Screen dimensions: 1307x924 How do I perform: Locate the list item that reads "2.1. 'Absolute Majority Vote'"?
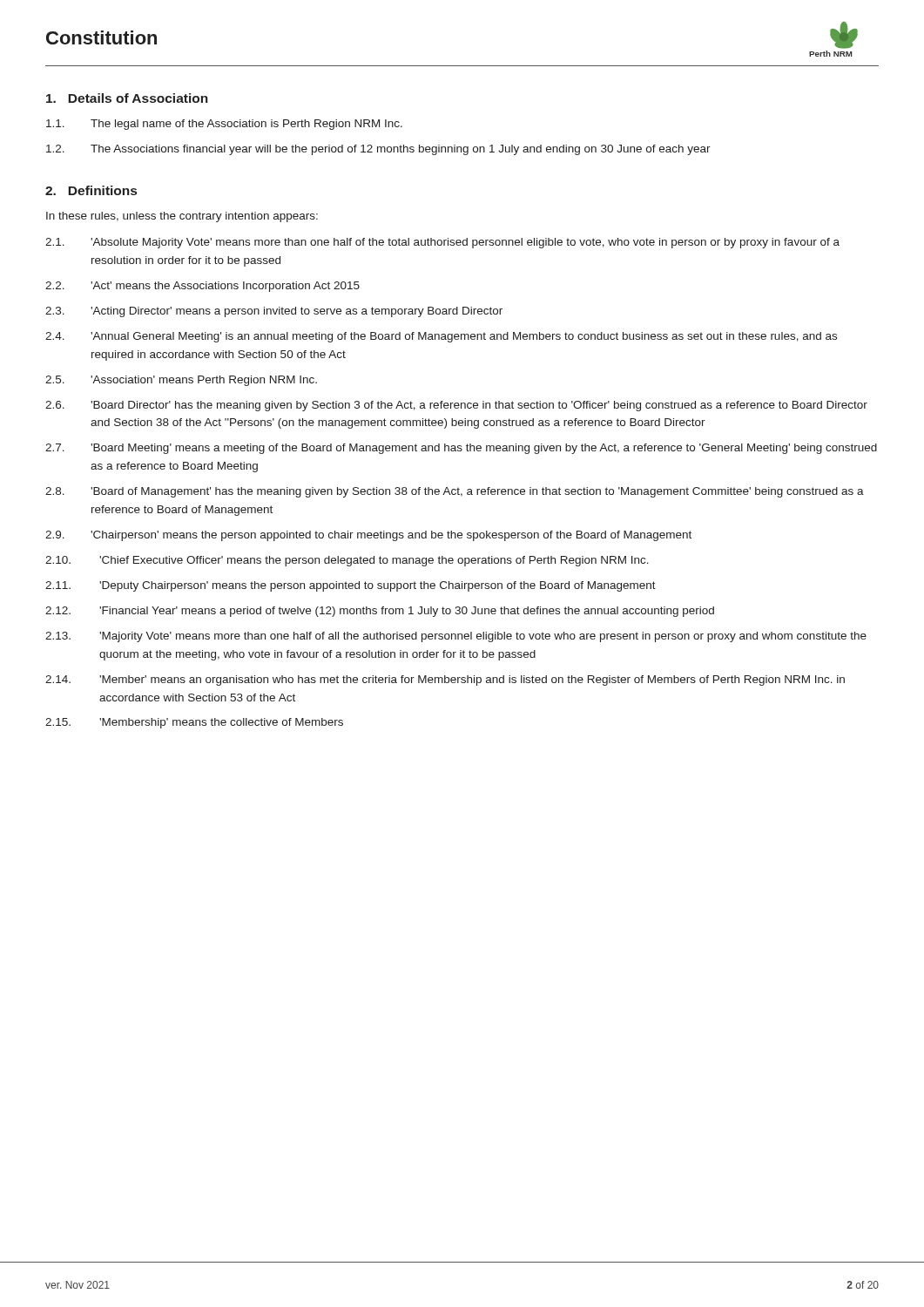[462, 252]
